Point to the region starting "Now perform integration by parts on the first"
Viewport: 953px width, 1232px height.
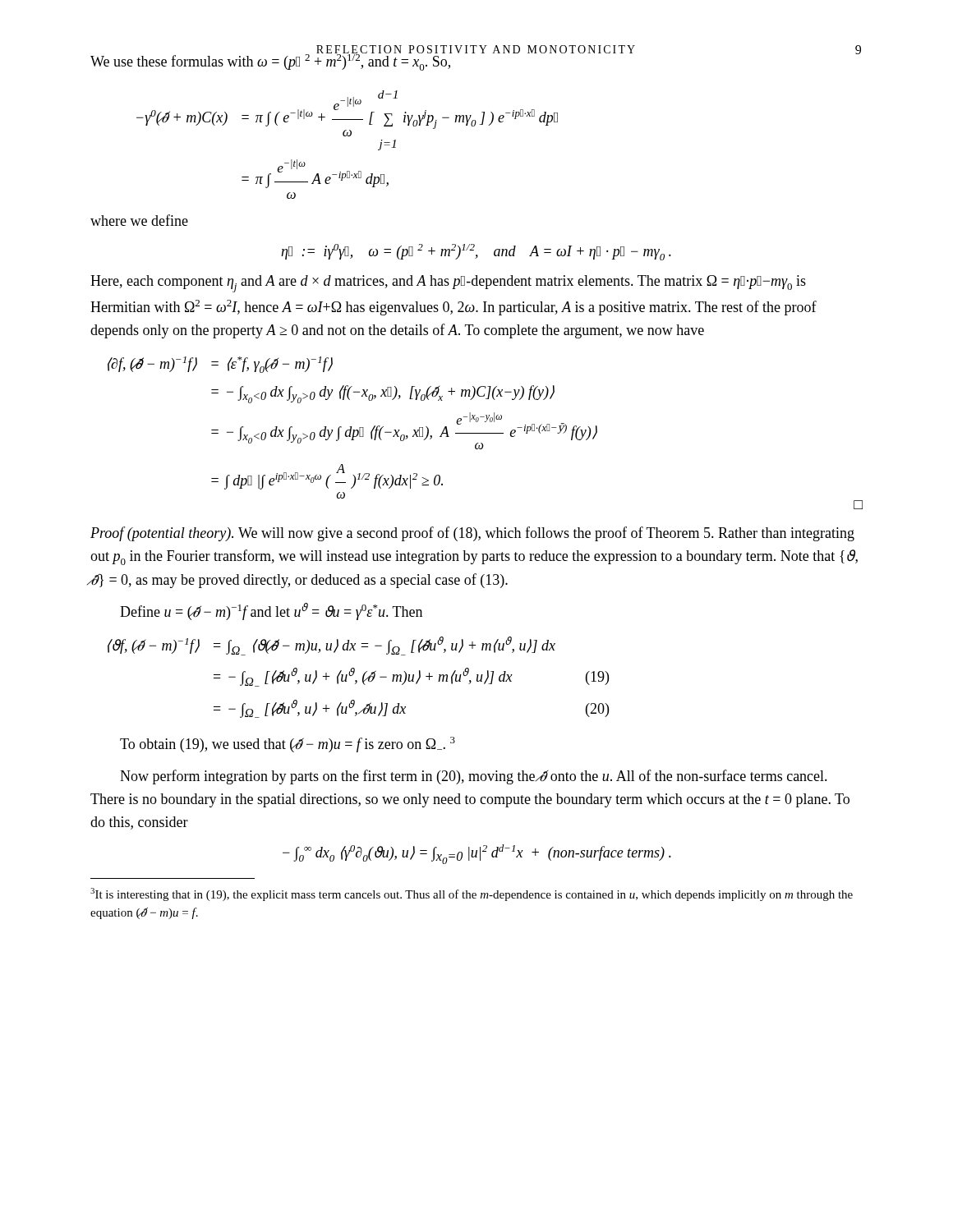[476, 800]
